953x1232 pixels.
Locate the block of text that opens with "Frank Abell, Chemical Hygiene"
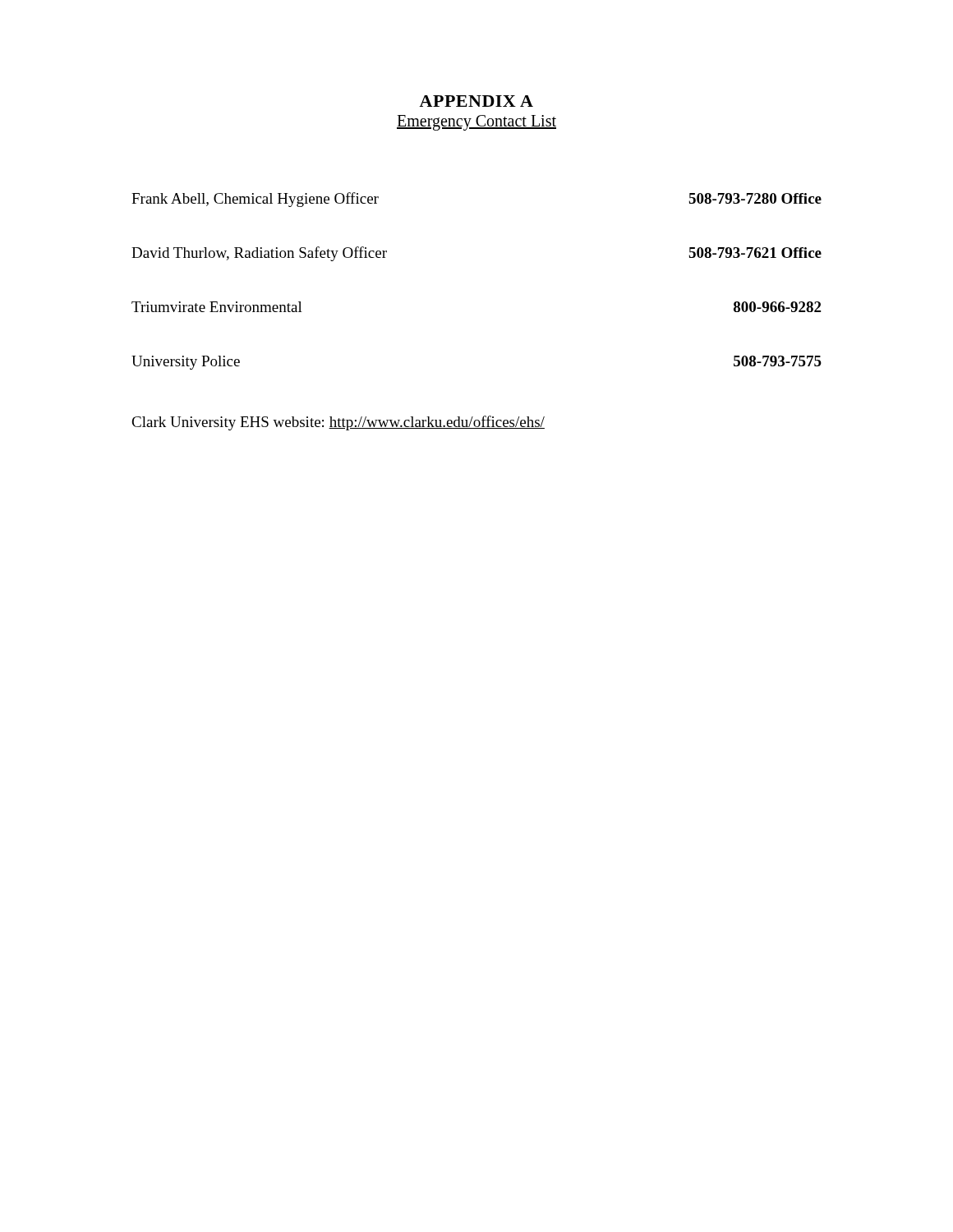click(x=253, y=199)
